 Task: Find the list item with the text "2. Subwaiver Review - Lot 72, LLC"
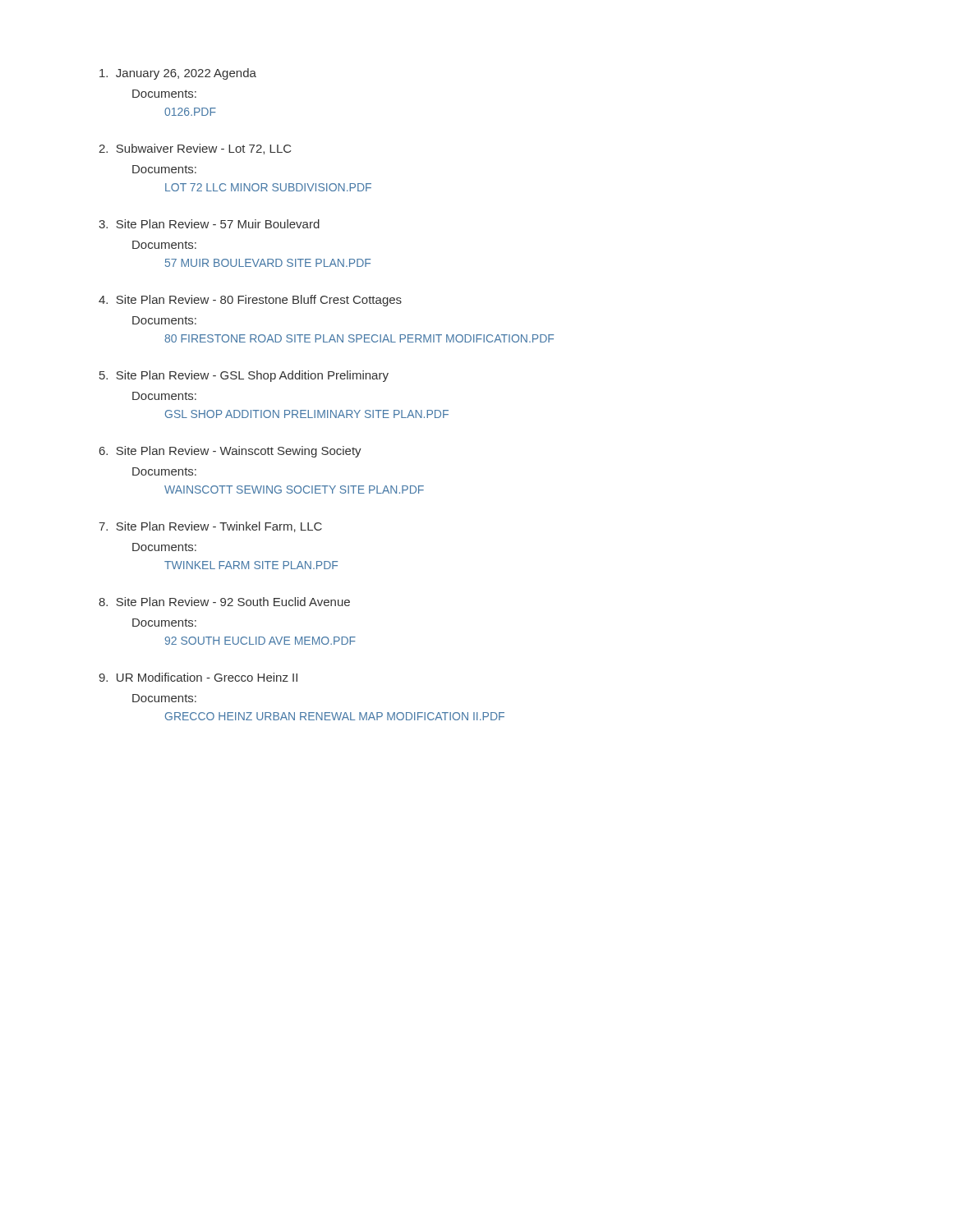pyautogui.click(x=195, y=148)
